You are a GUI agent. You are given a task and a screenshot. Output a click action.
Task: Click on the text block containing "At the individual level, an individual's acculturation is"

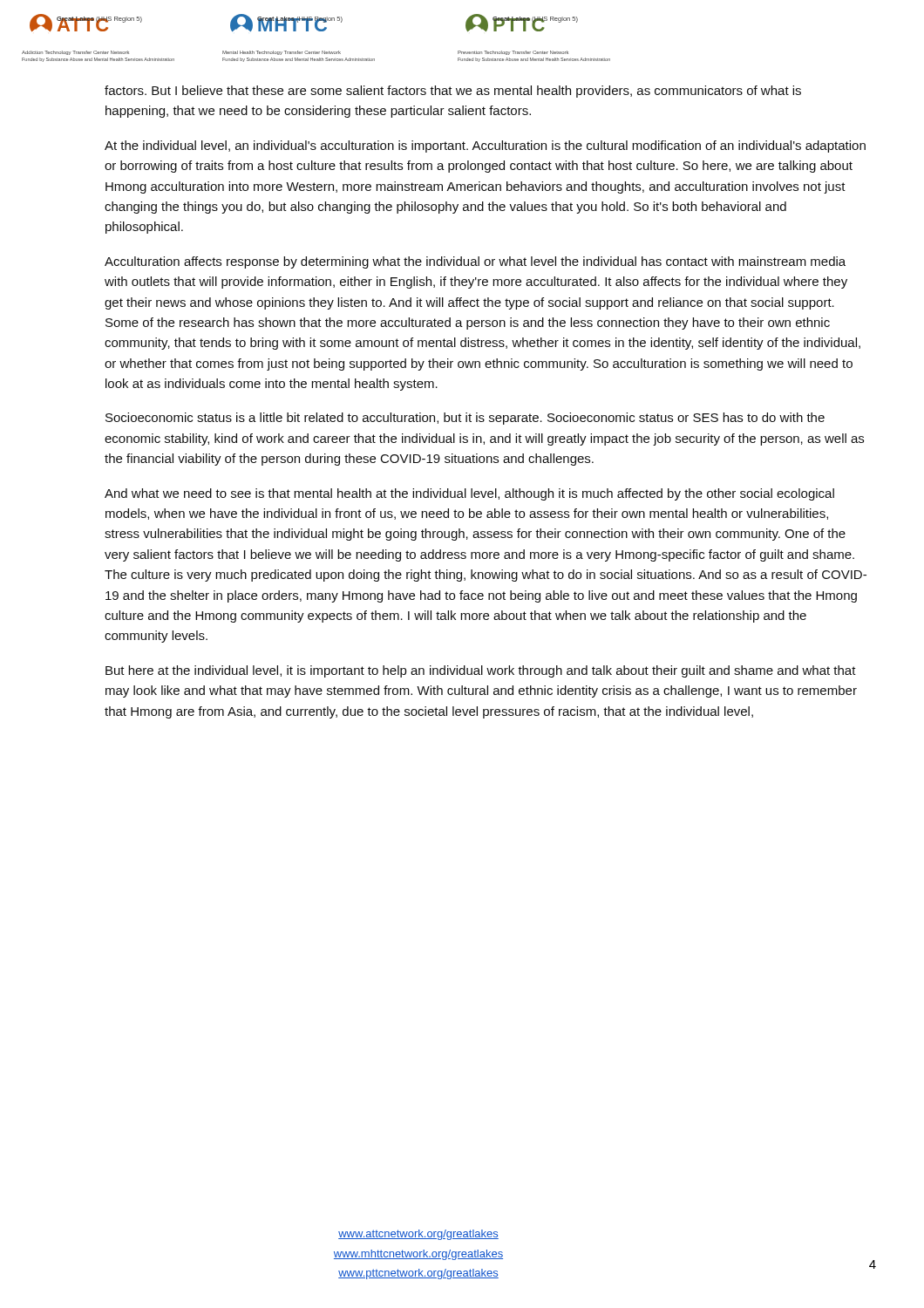point(485,186)
